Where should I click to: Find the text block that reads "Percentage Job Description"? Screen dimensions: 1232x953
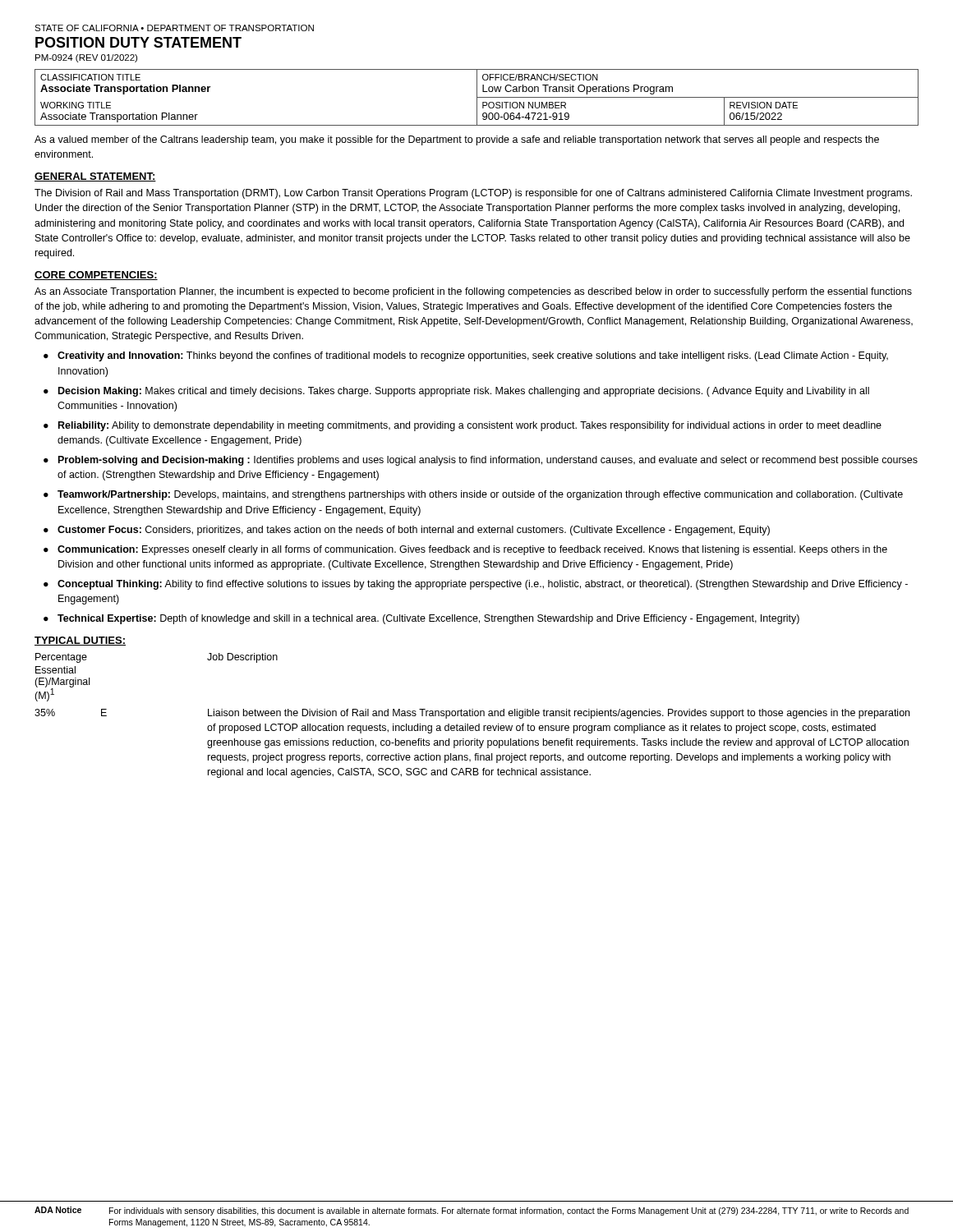pos(55,659)
